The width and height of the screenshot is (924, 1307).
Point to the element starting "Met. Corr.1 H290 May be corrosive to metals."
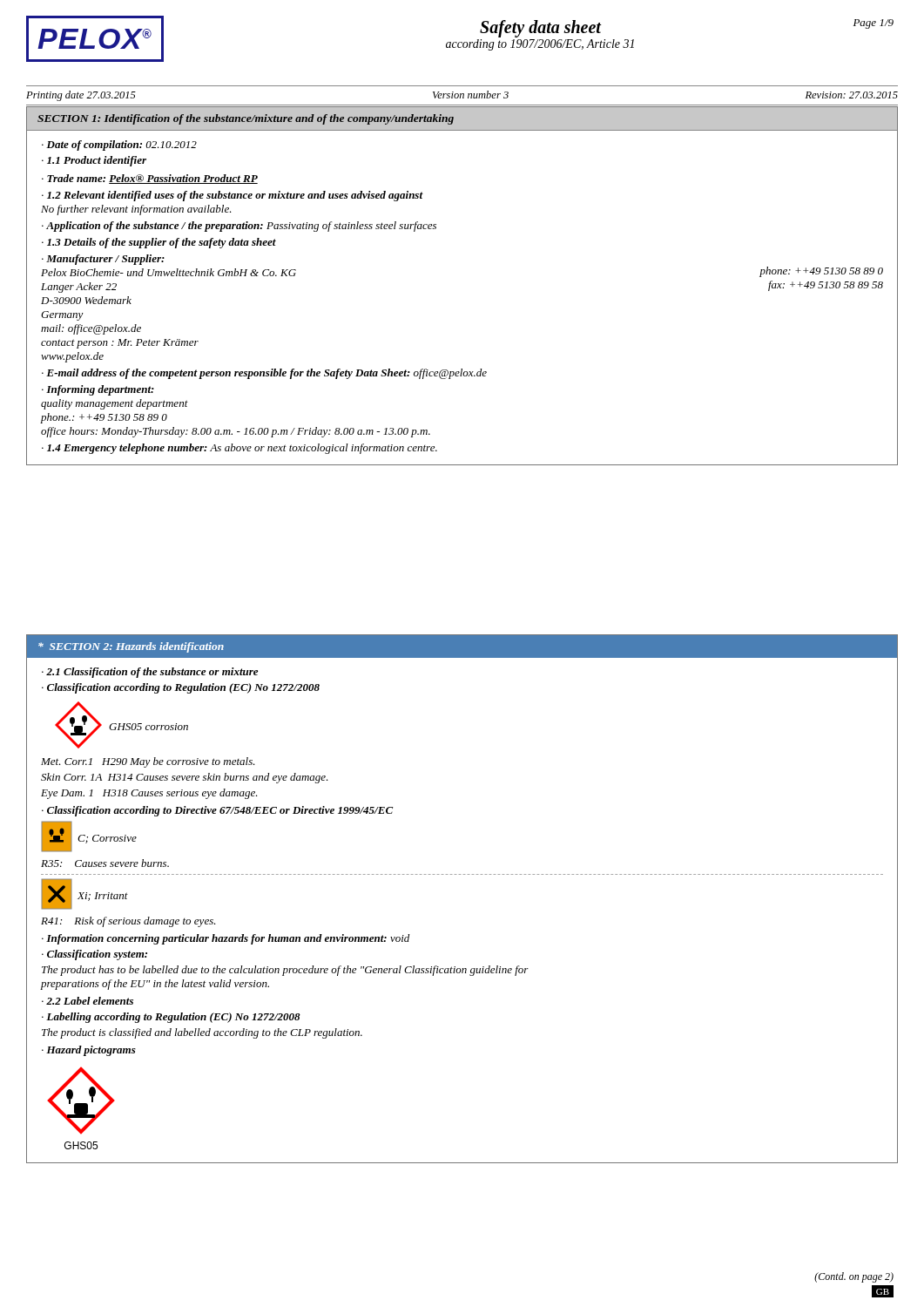click(148, 761)
